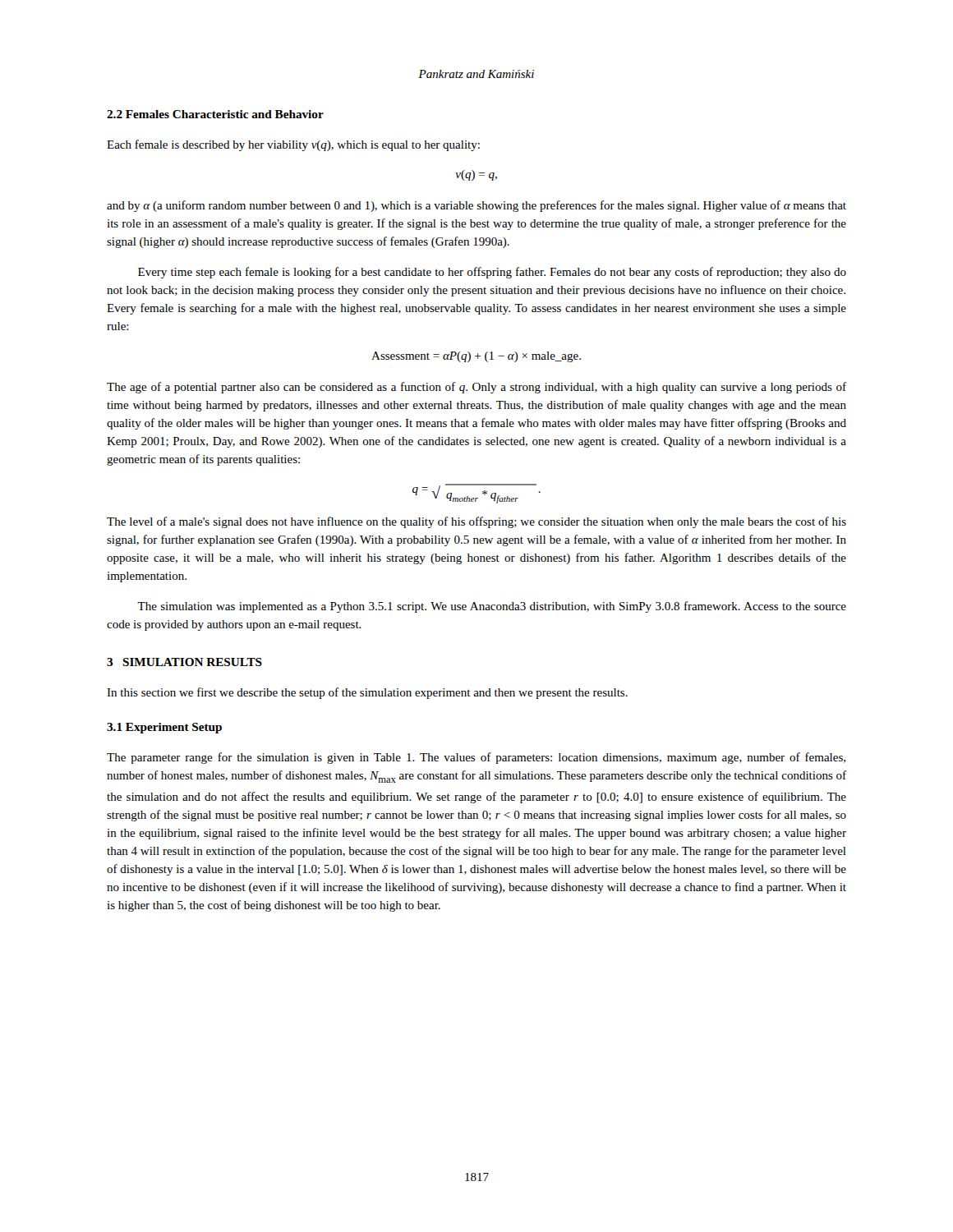
Task: Click the passage that begins "Each female is described by her viability v(q),"
Action: tap(476, 144)
